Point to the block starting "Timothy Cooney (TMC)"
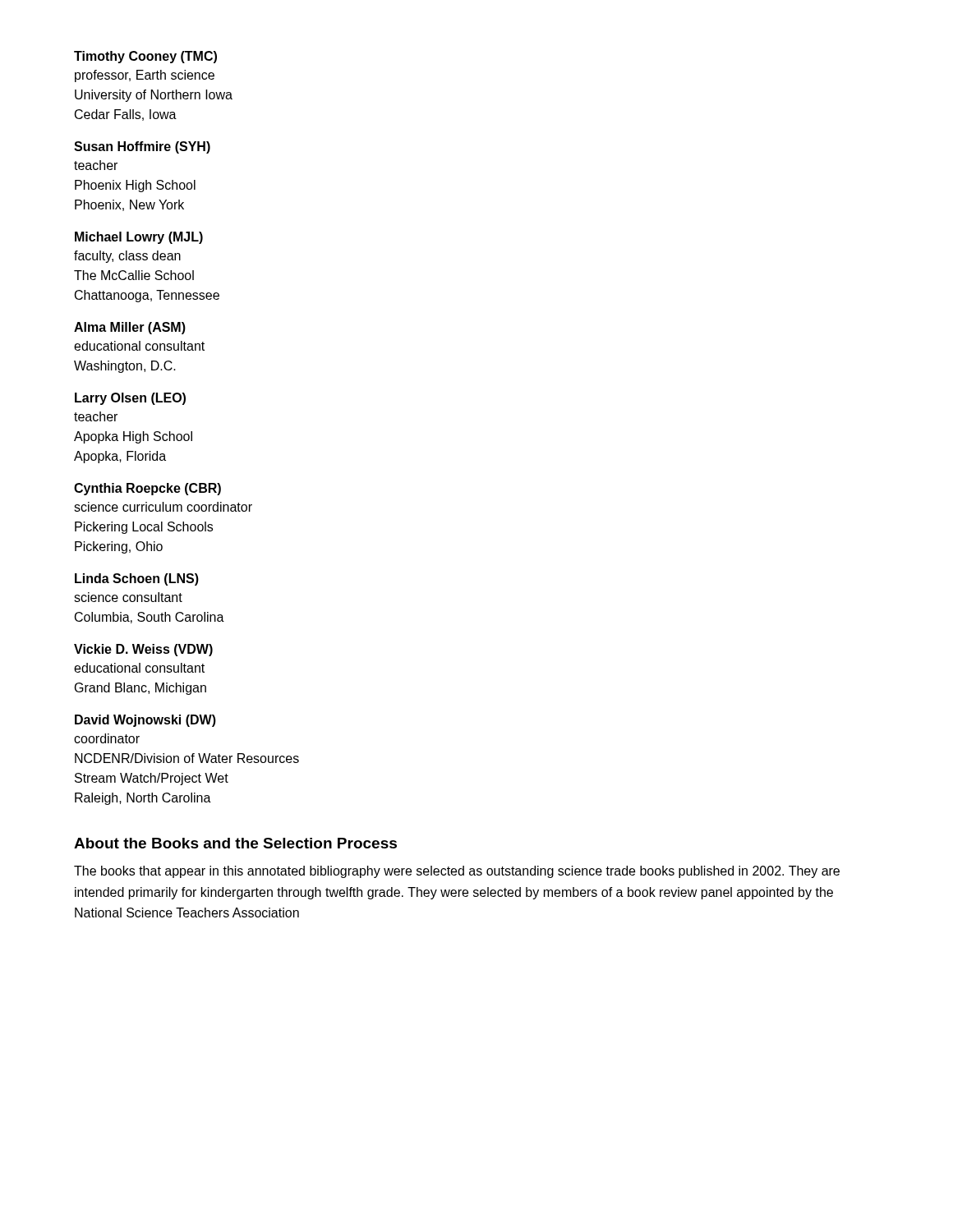This screenshot has height=1232, width=953. pos(145,57)
